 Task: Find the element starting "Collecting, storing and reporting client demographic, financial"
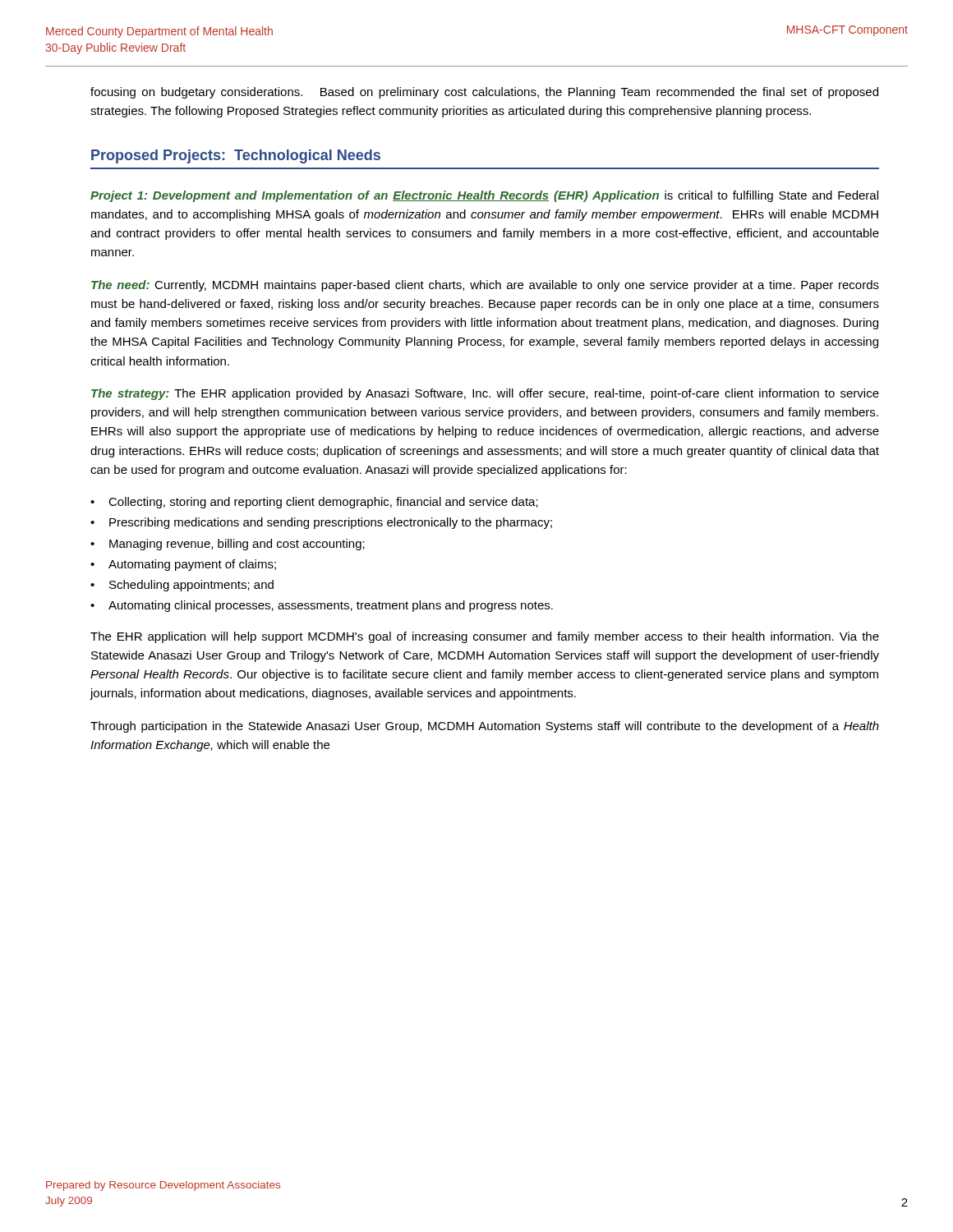point(324,501)
